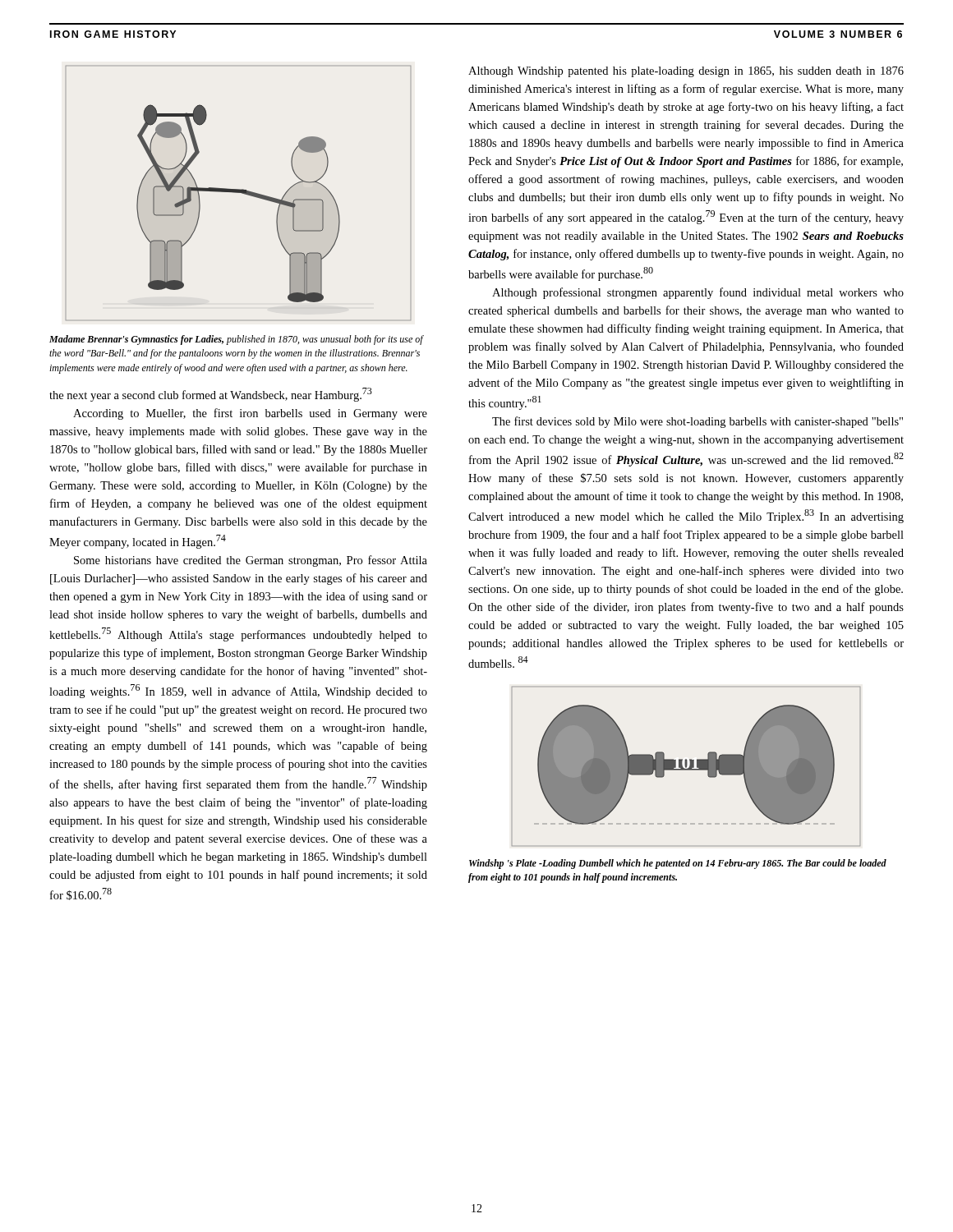Screen dimensions: 1232x953
Task: Click on the caption with the text "Windshp 's Plate -Loading Dumbell which he patented"
Action: [677, 870]
